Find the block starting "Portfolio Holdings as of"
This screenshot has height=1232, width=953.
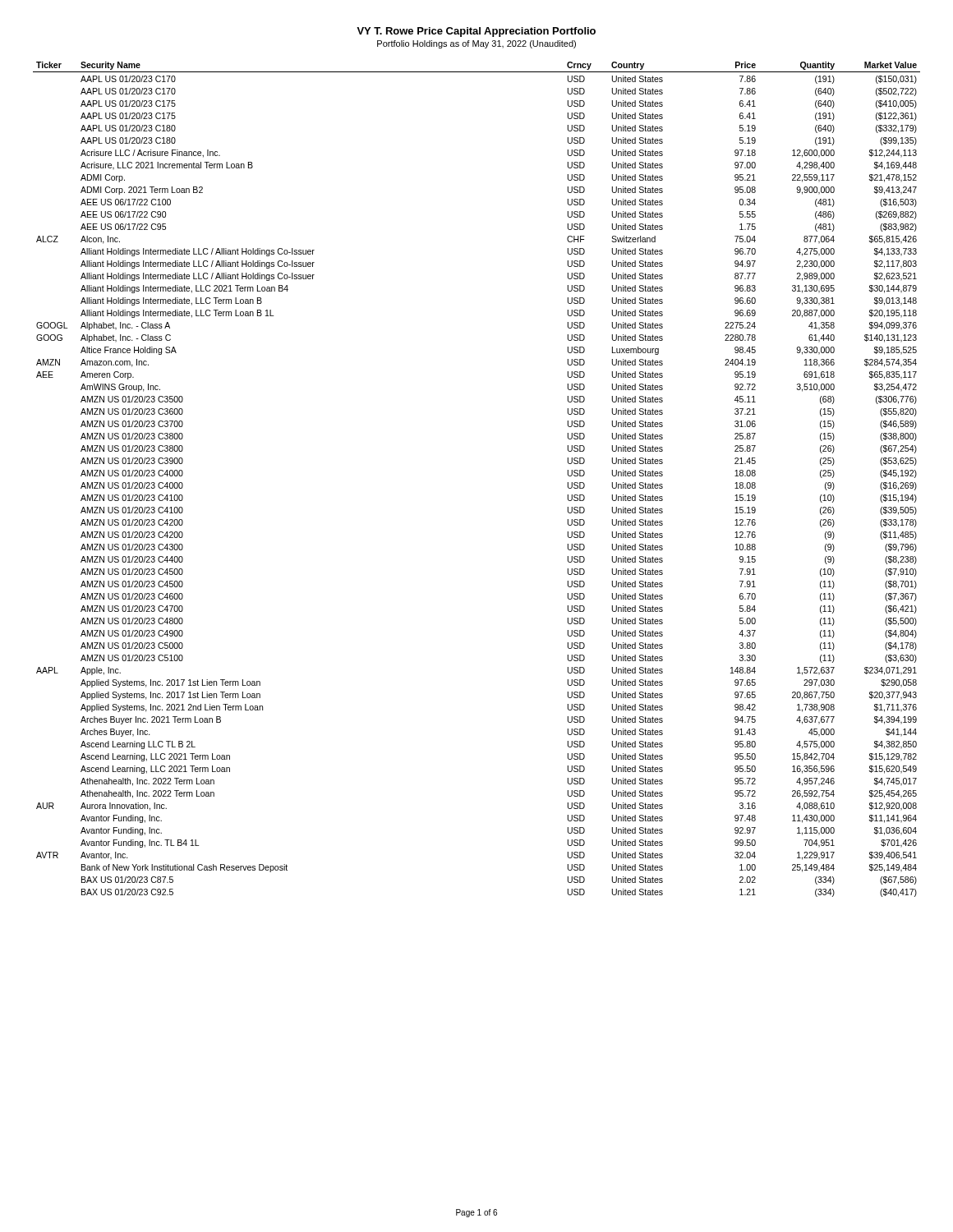[476, 43]
